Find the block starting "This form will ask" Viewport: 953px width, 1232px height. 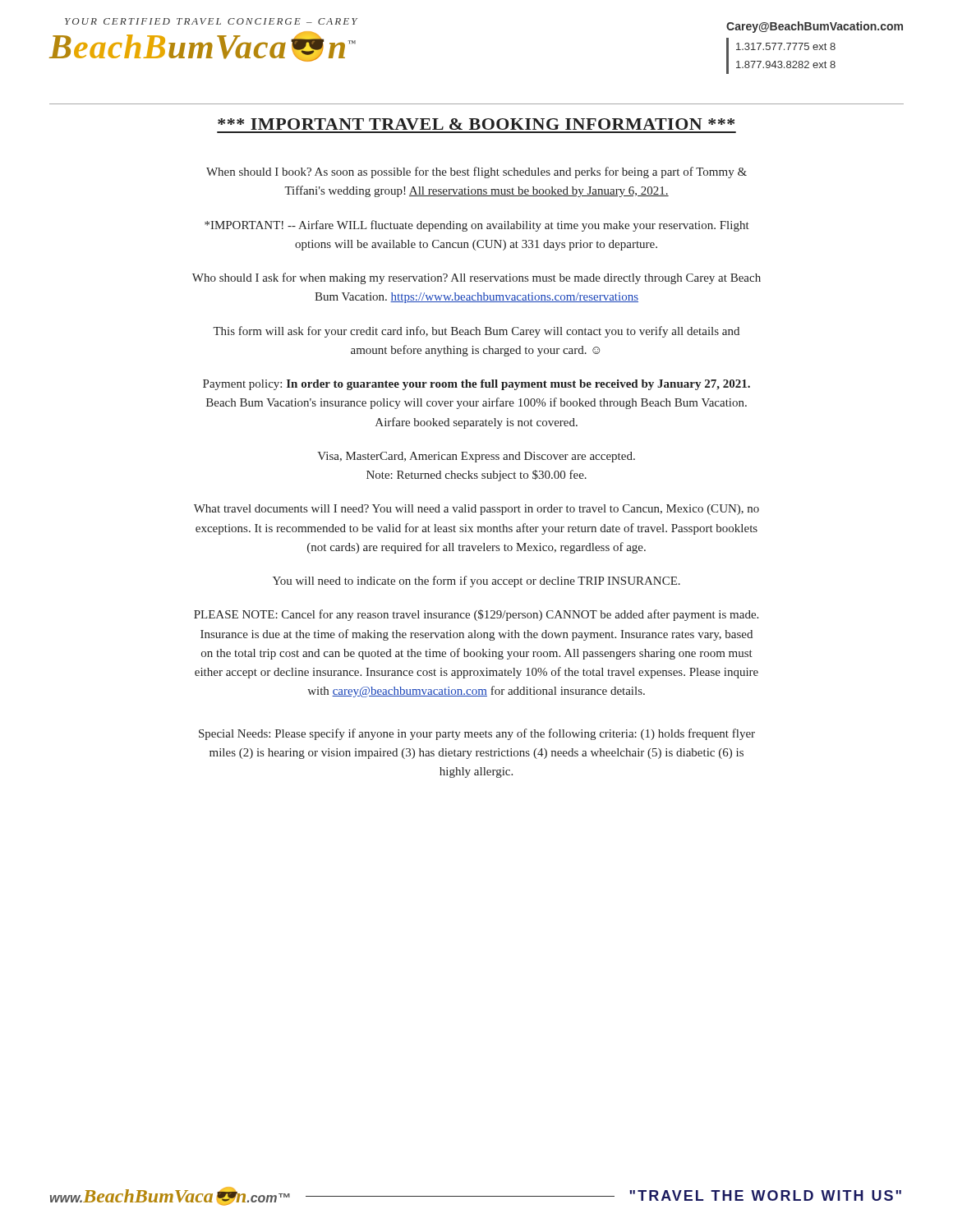(x=476, y=340)
